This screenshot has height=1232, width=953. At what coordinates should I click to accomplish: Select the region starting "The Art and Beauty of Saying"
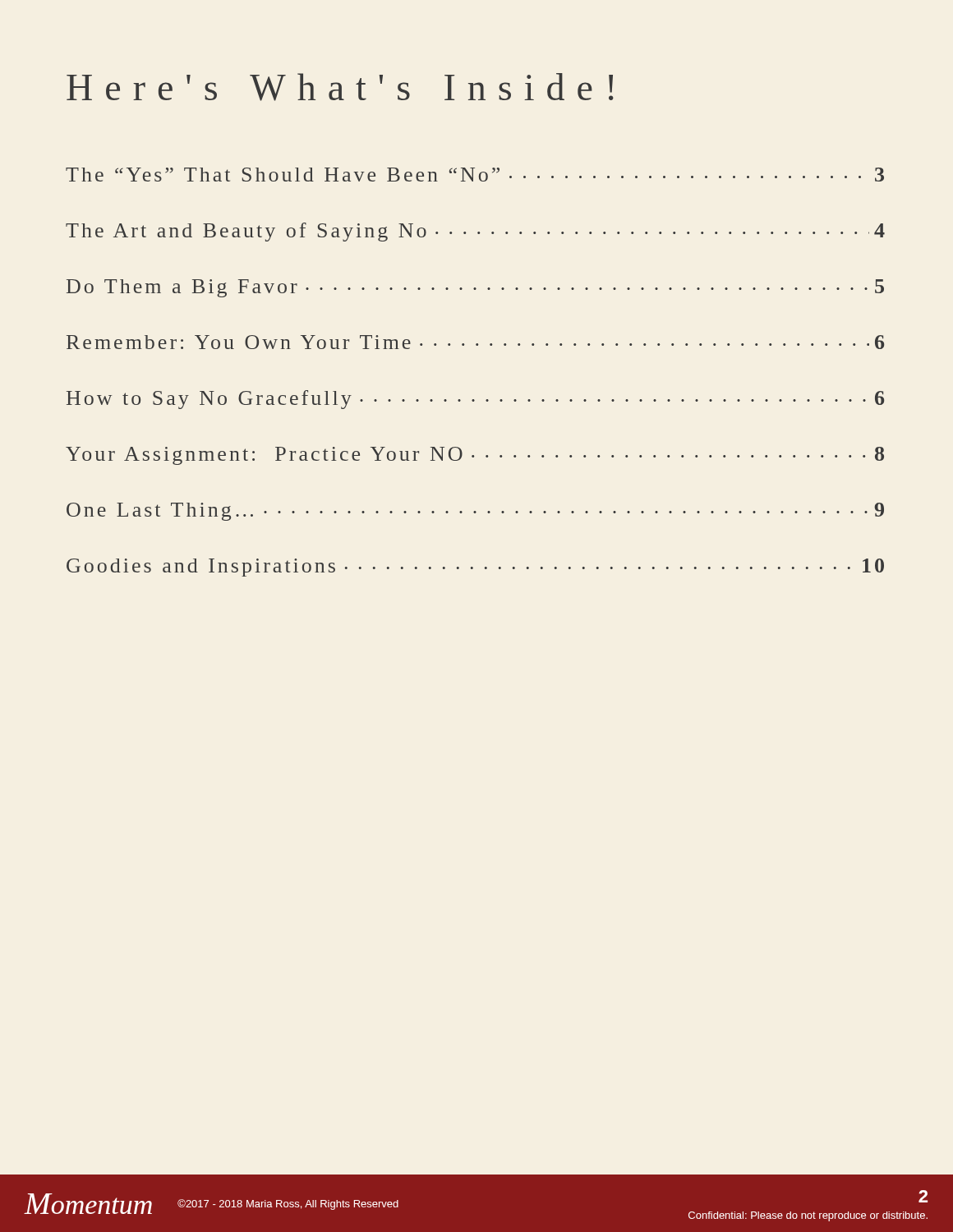[476, 231]
